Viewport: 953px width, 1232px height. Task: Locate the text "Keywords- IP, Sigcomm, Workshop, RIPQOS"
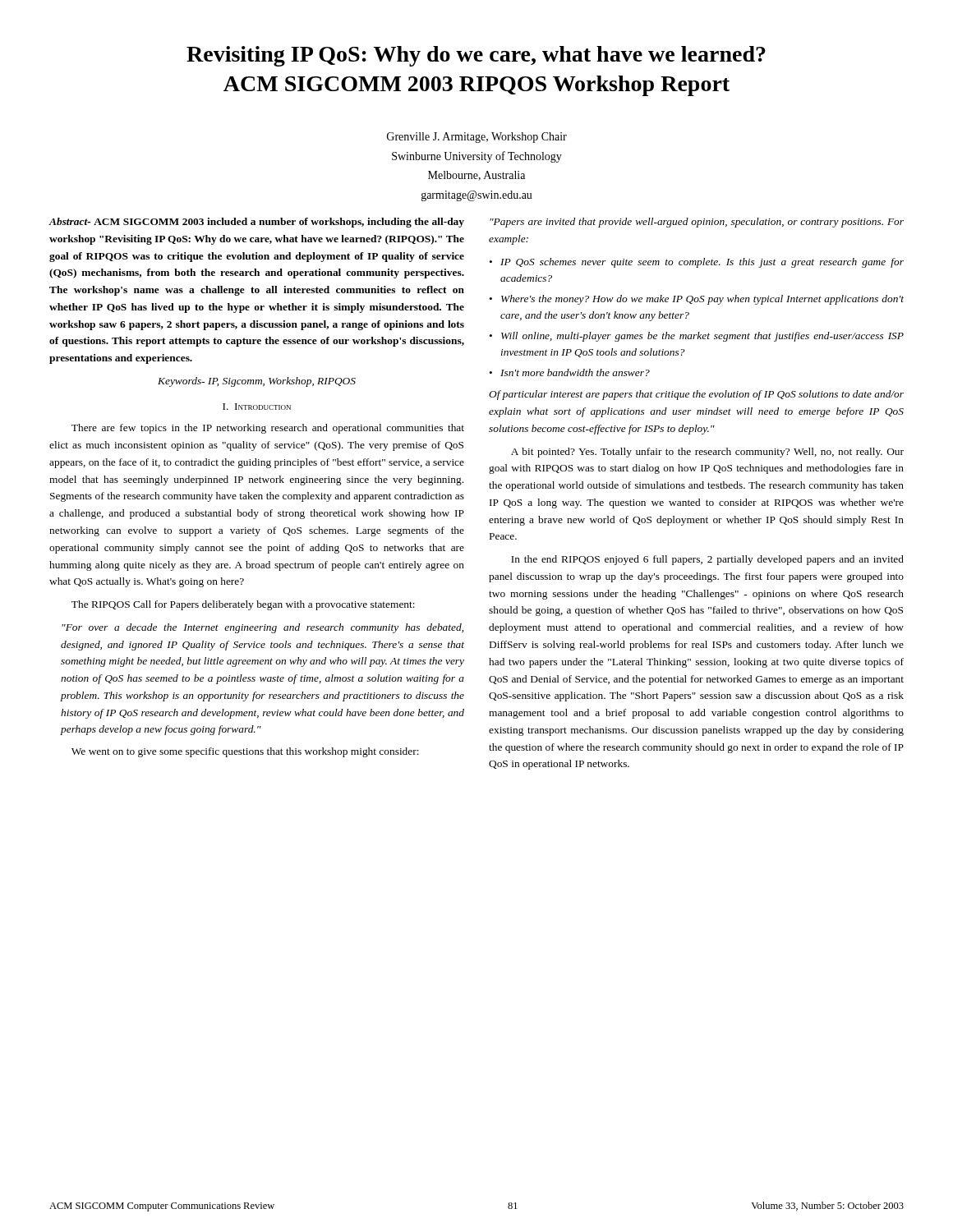(x=257, y=381)
